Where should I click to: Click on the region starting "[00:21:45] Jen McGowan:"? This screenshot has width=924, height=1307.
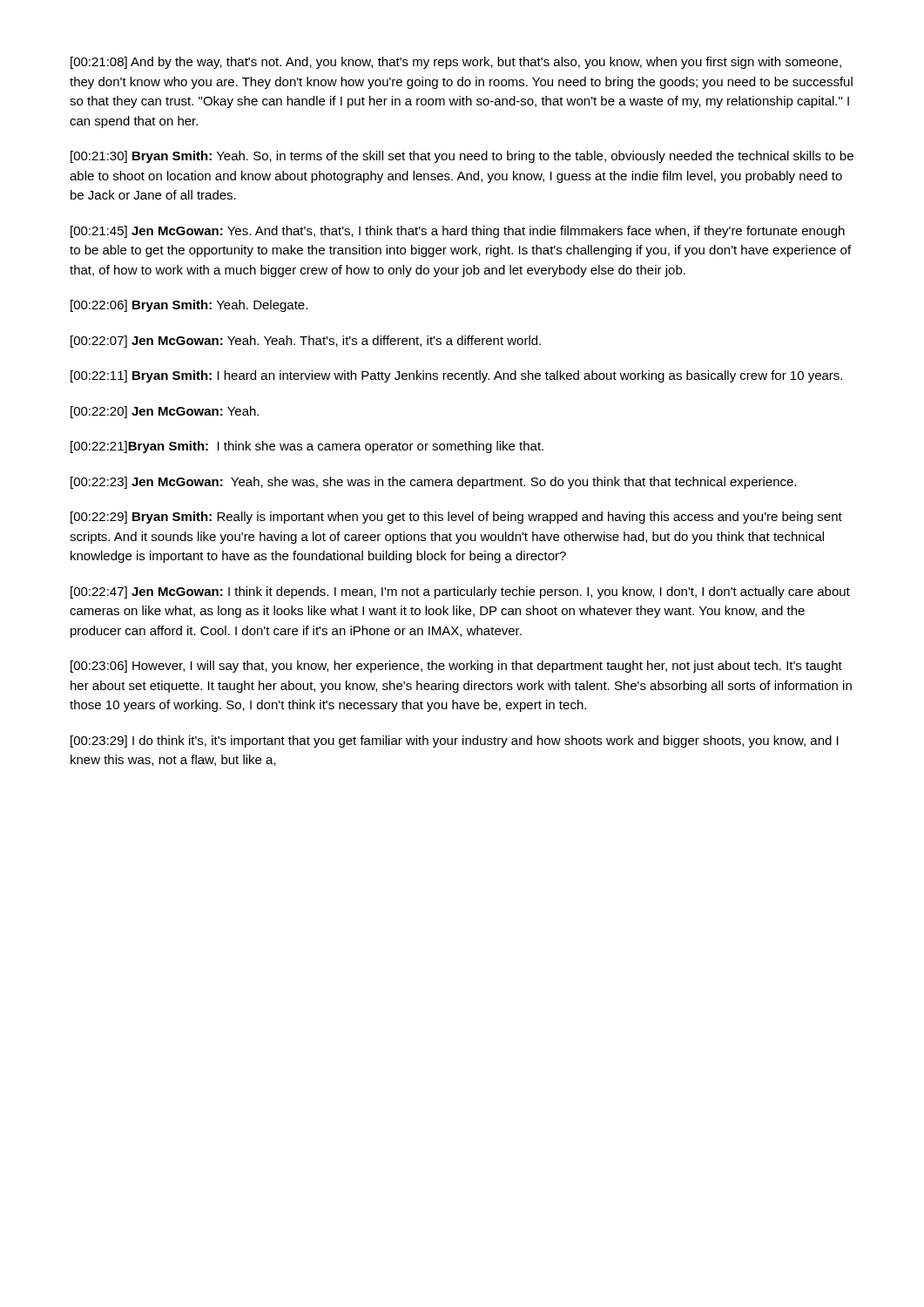tap(460, 250)
